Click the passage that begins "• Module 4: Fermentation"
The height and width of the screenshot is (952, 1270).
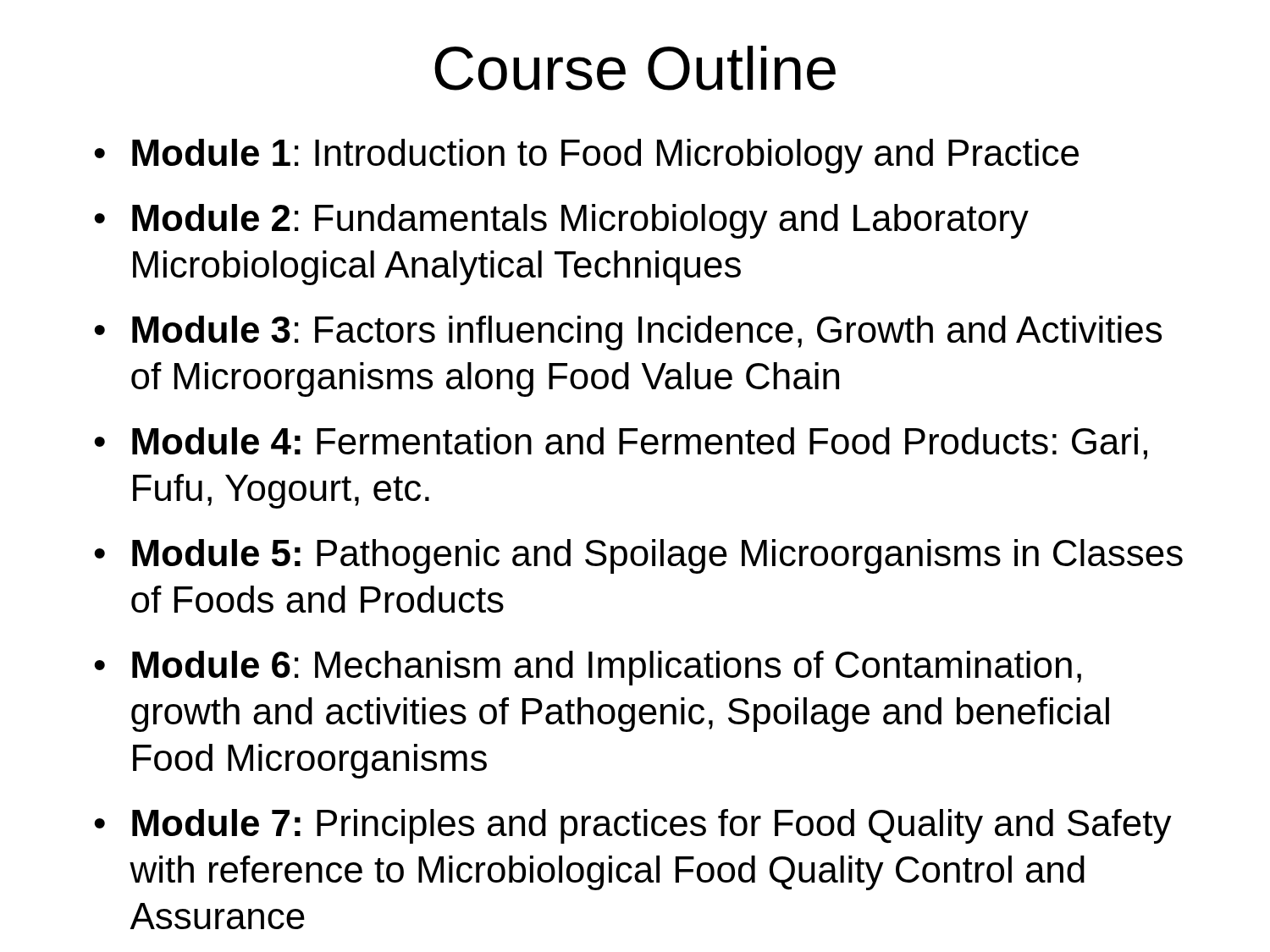648,464
